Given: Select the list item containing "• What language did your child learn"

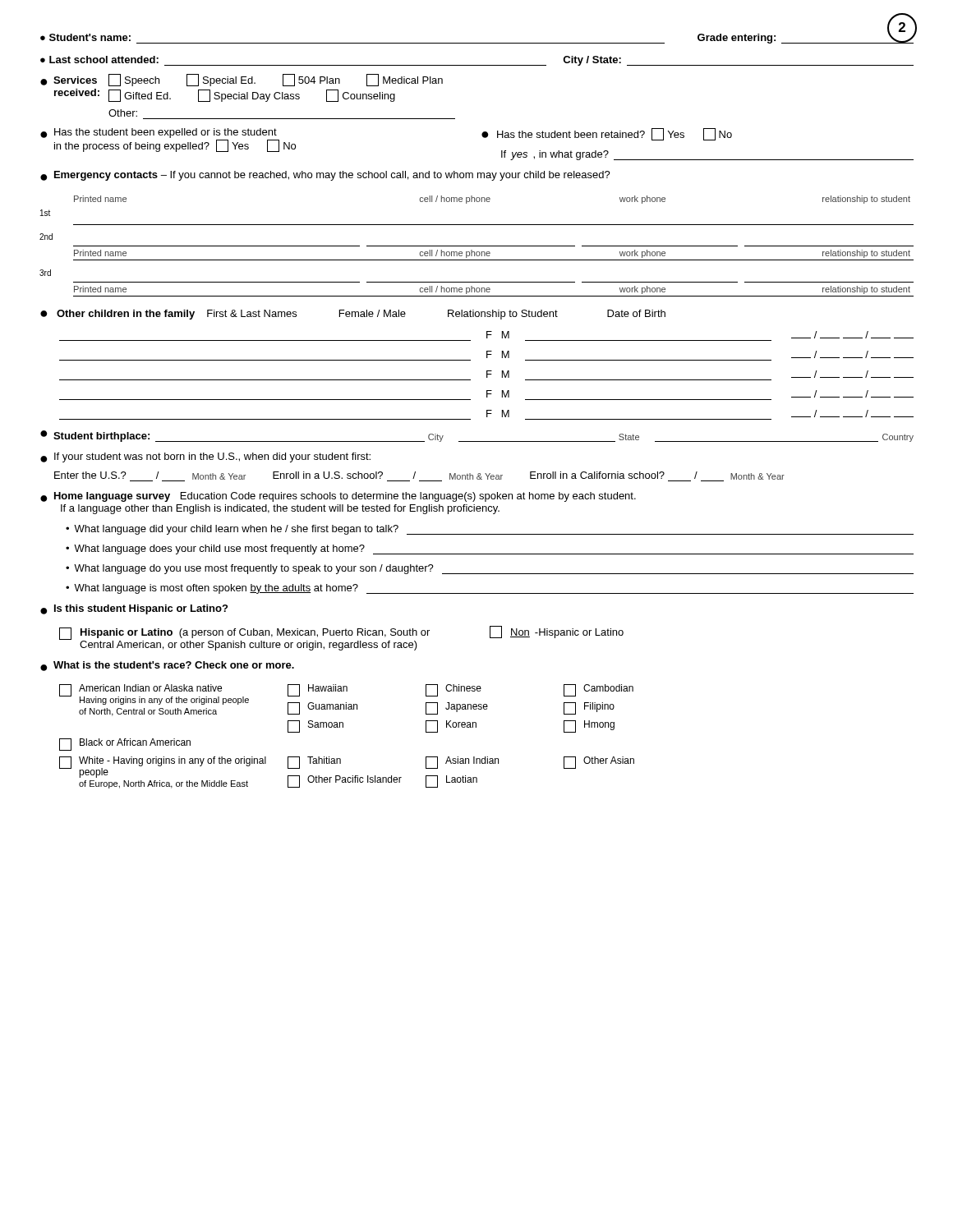Looking at the screenshot, I should (x=490, y=527).
